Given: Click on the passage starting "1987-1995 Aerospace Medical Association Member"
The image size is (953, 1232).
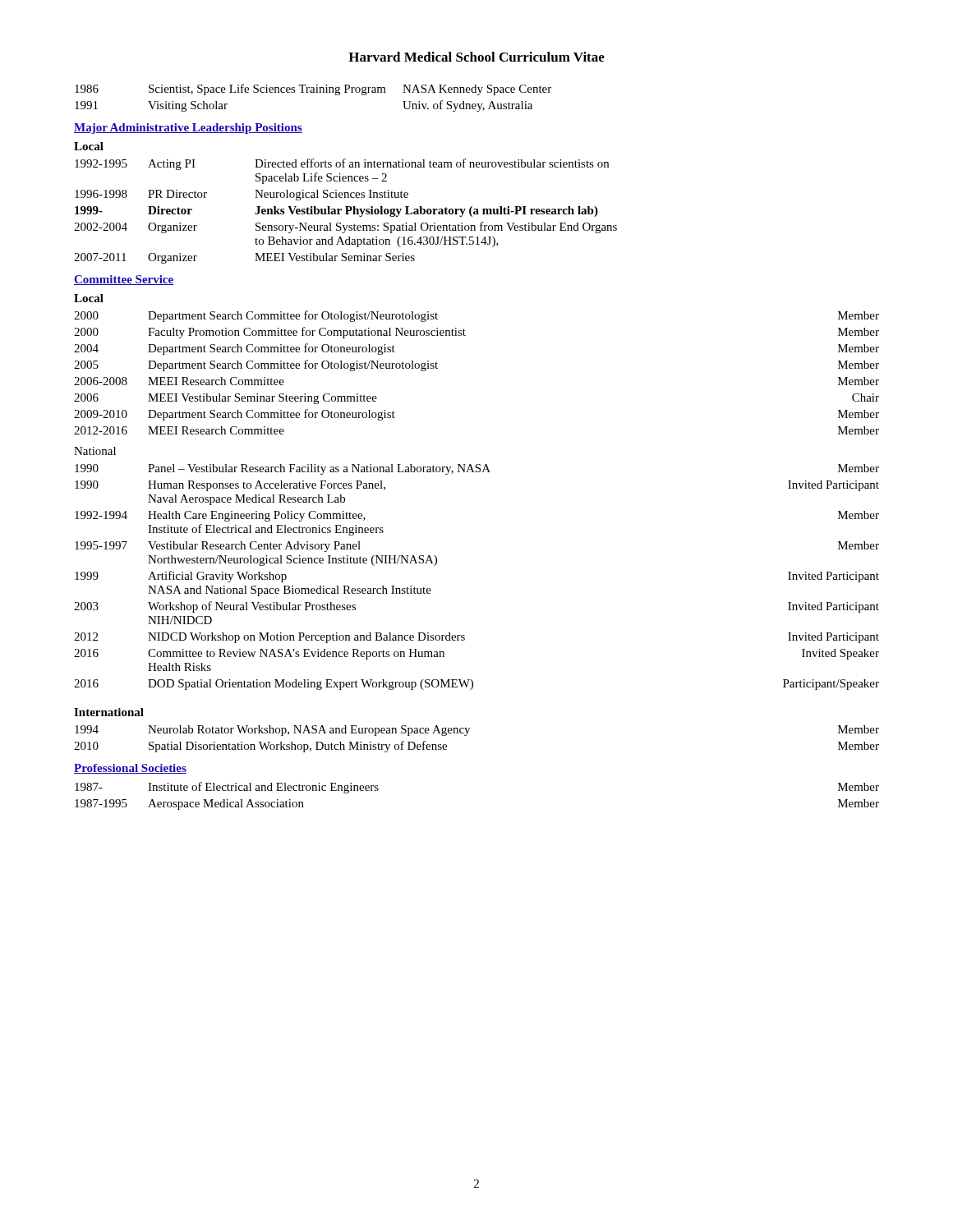Looking at the screenshot, I should (x=99, y=804).
